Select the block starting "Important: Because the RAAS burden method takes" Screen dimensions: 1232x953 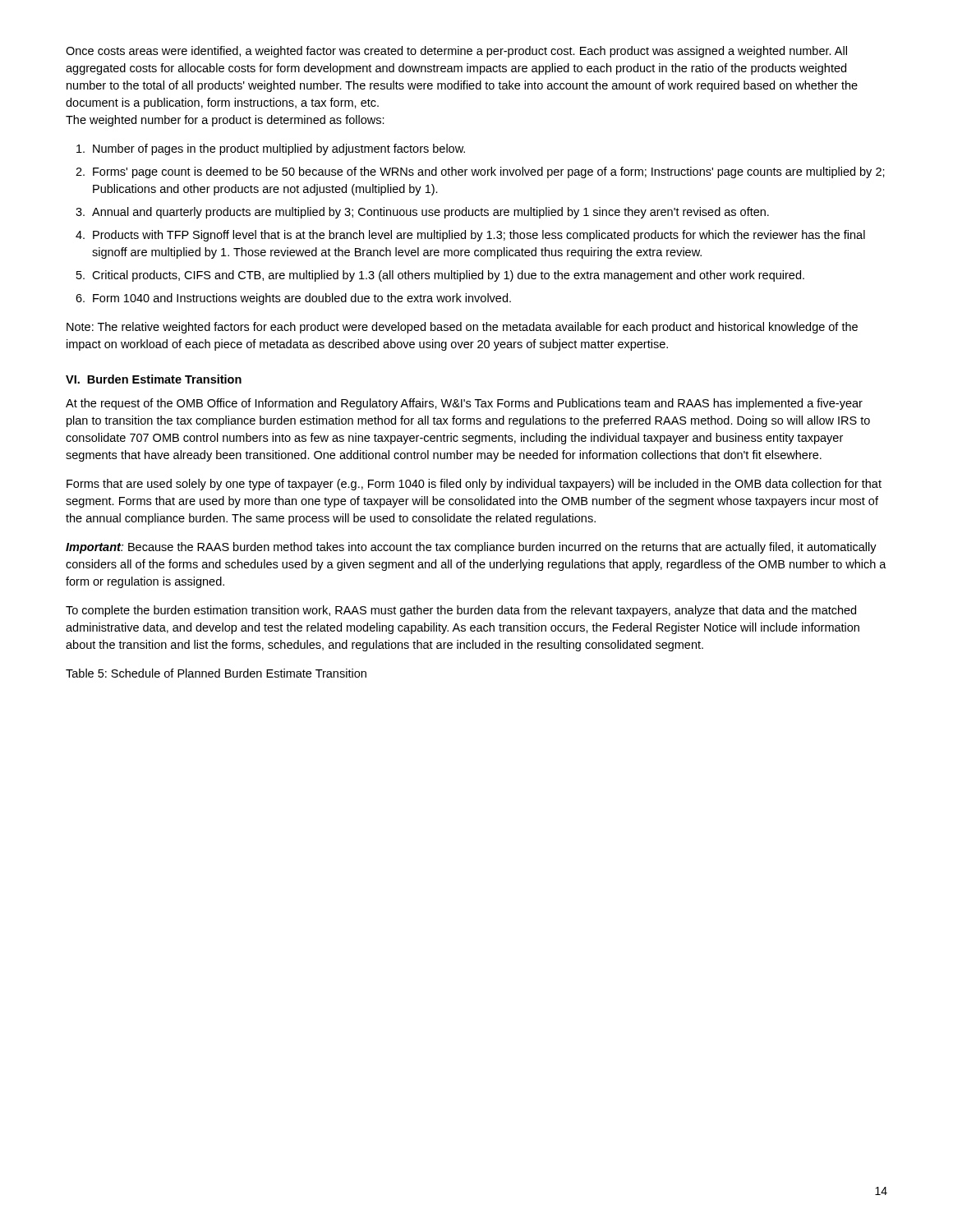click(x=476, y=565)
